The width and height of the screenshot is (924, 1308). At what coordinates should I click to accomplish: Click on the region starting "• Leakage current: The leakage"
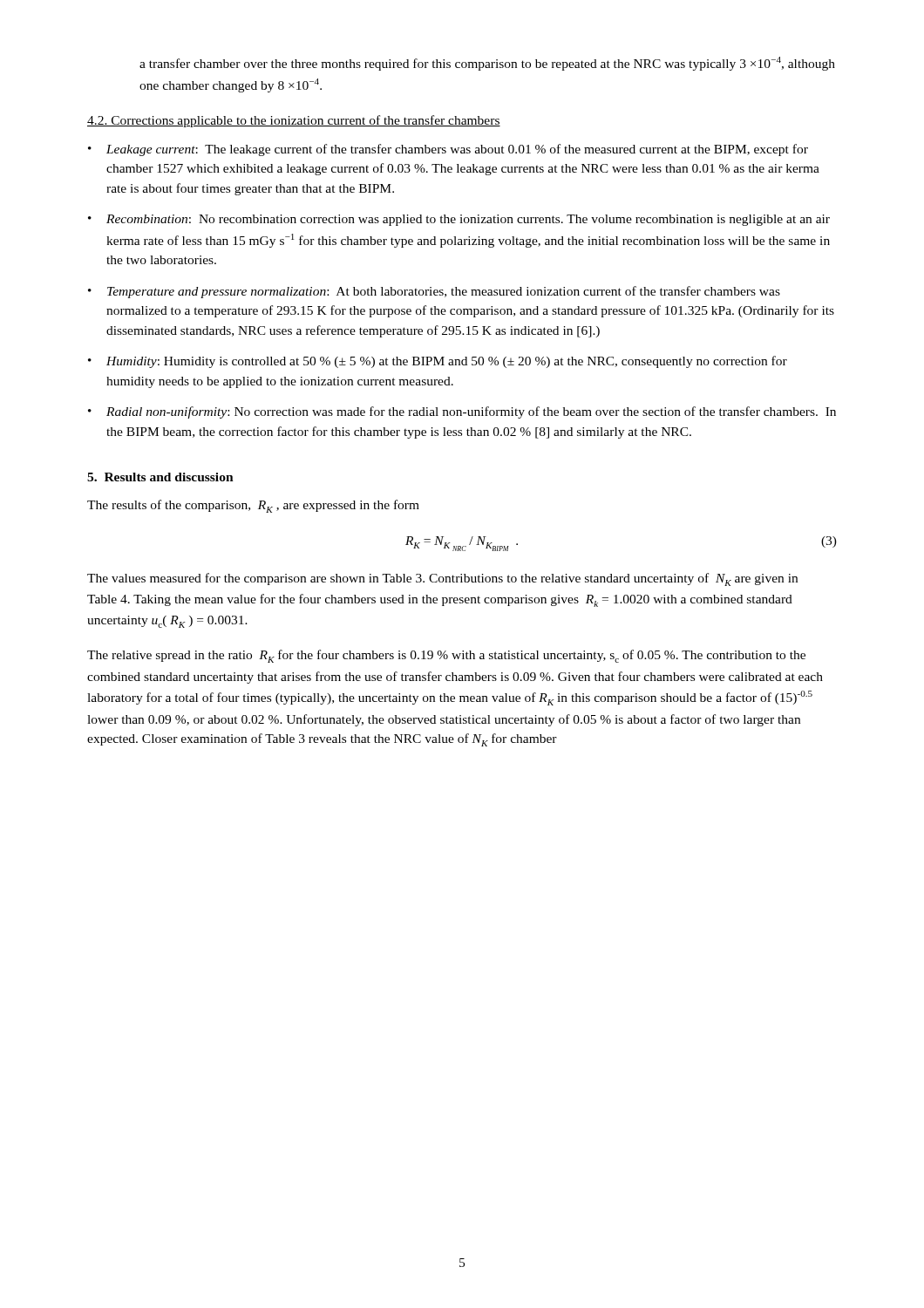[462, 169]
